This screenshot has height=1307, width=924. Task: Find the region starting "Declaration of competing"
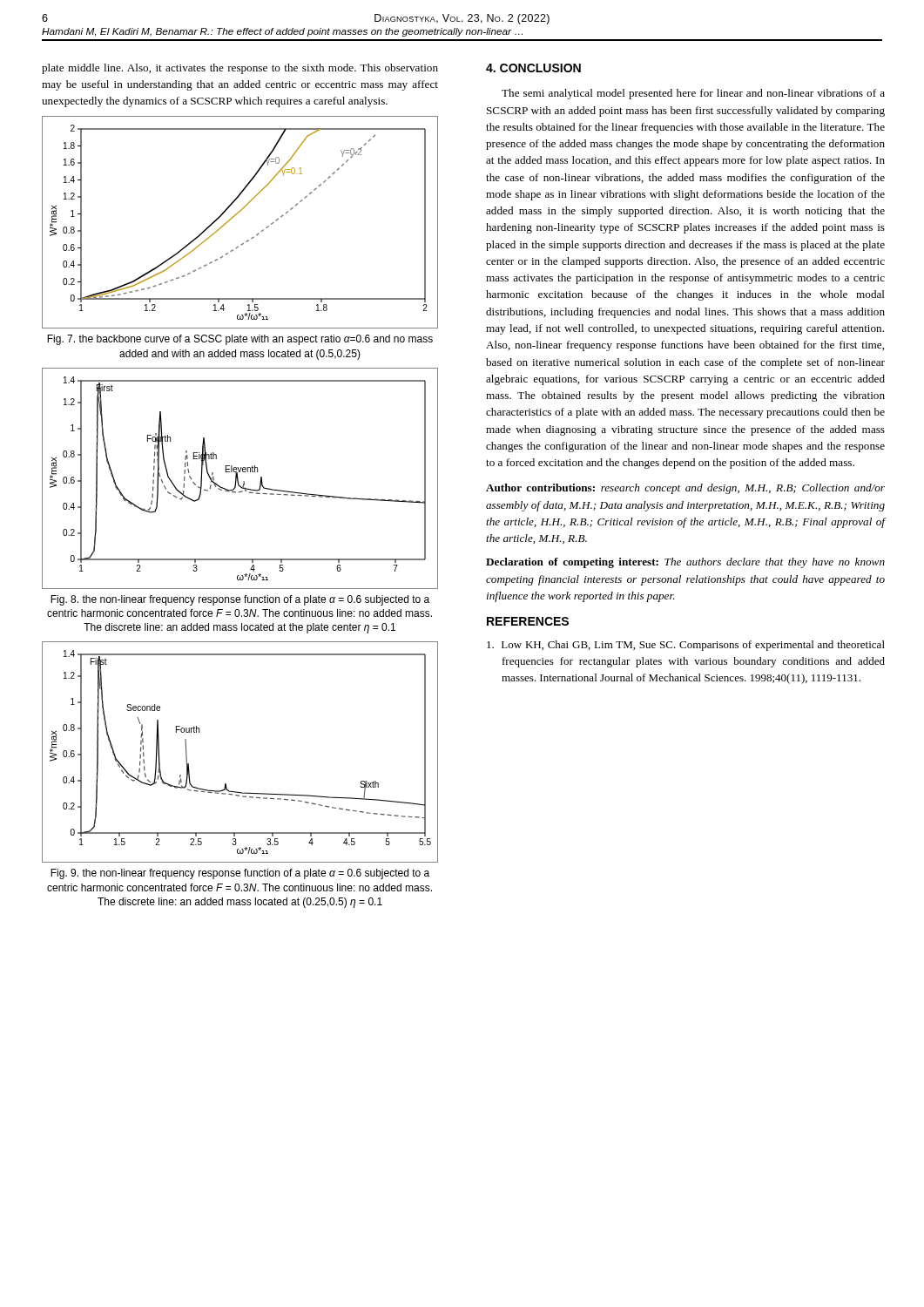[x=685, y=579]
